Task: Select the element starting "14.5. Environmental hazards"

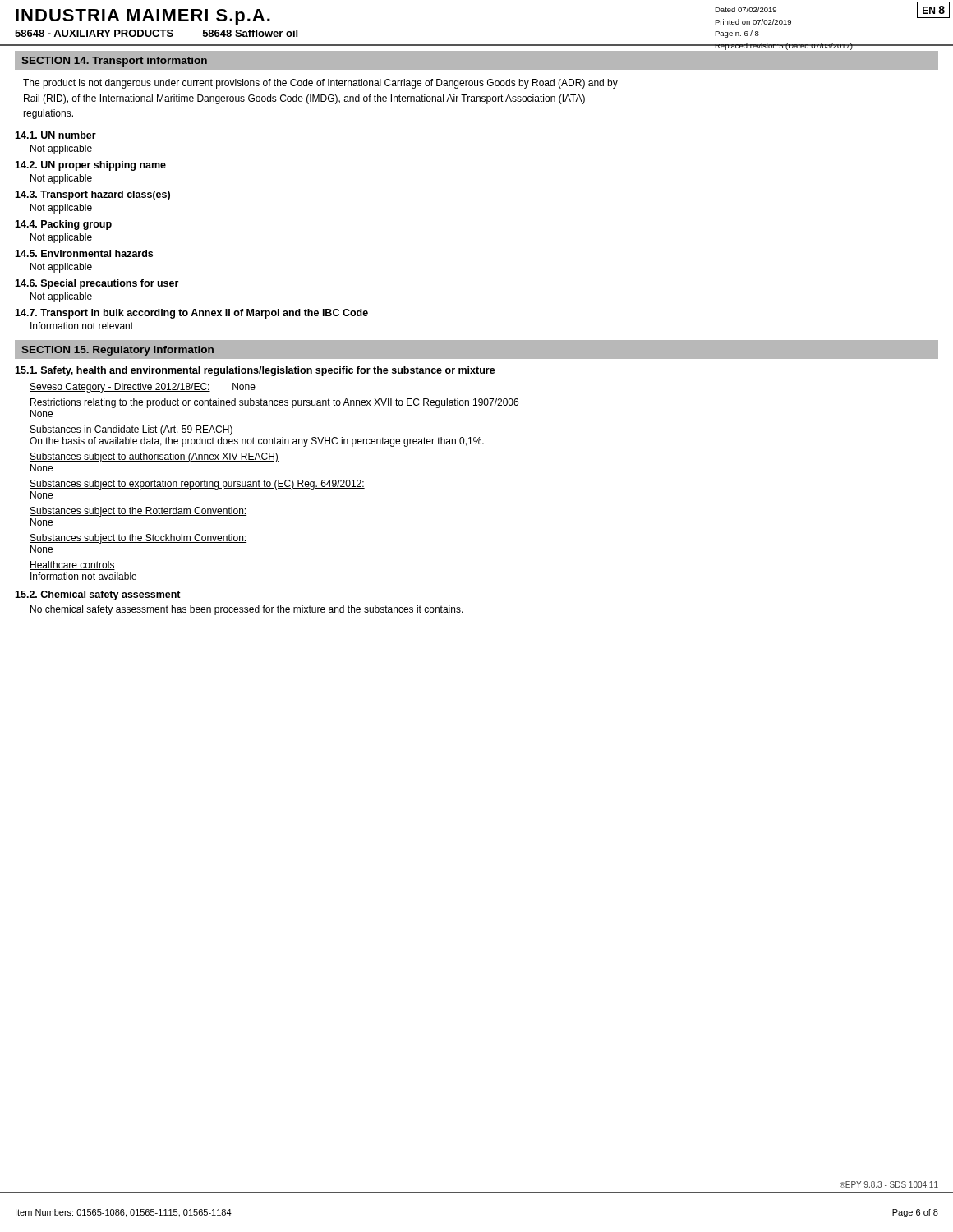Action: coord(84,254)
